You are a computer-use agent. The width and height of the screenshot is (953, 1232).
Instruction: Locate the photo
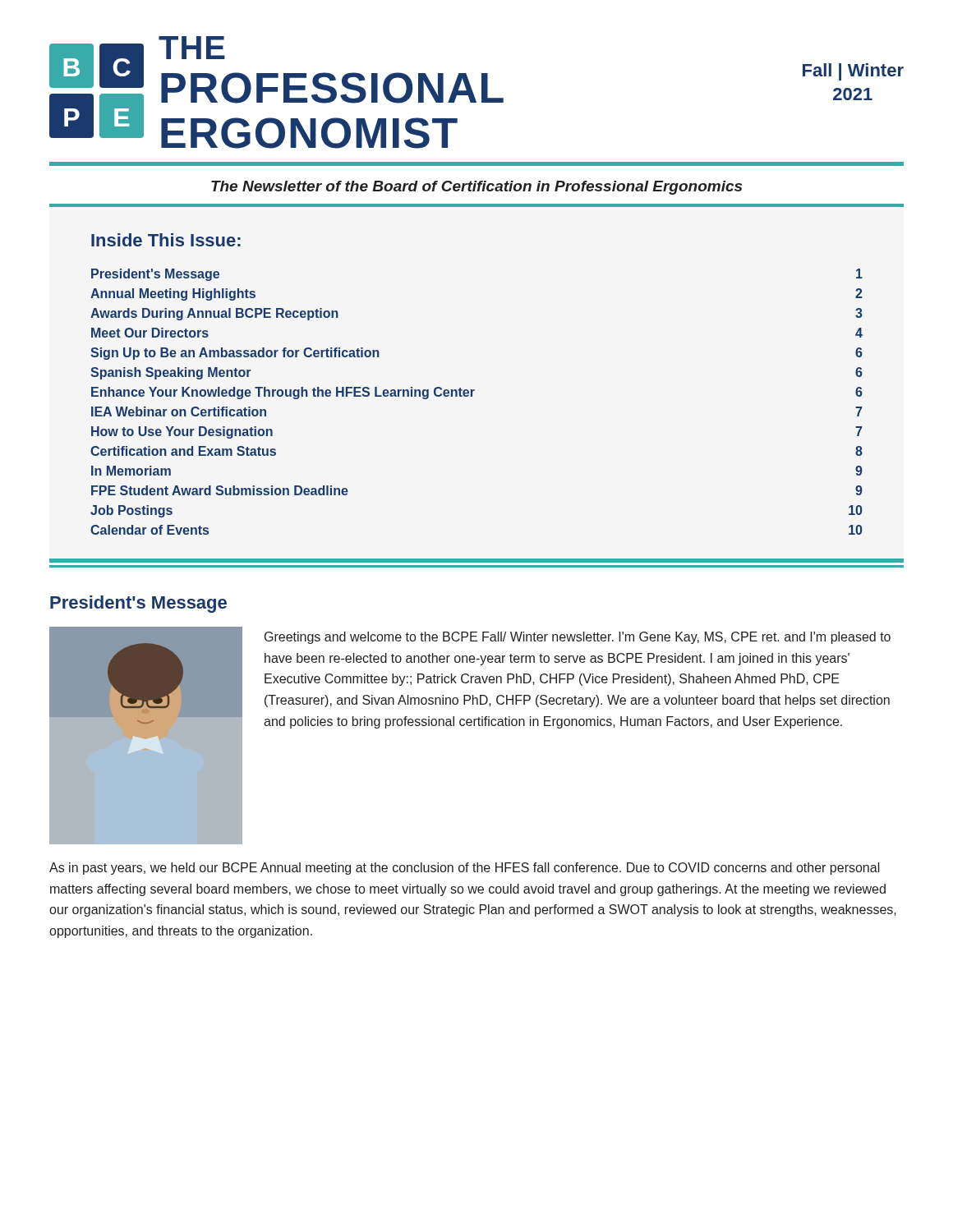tap(146, 737)
